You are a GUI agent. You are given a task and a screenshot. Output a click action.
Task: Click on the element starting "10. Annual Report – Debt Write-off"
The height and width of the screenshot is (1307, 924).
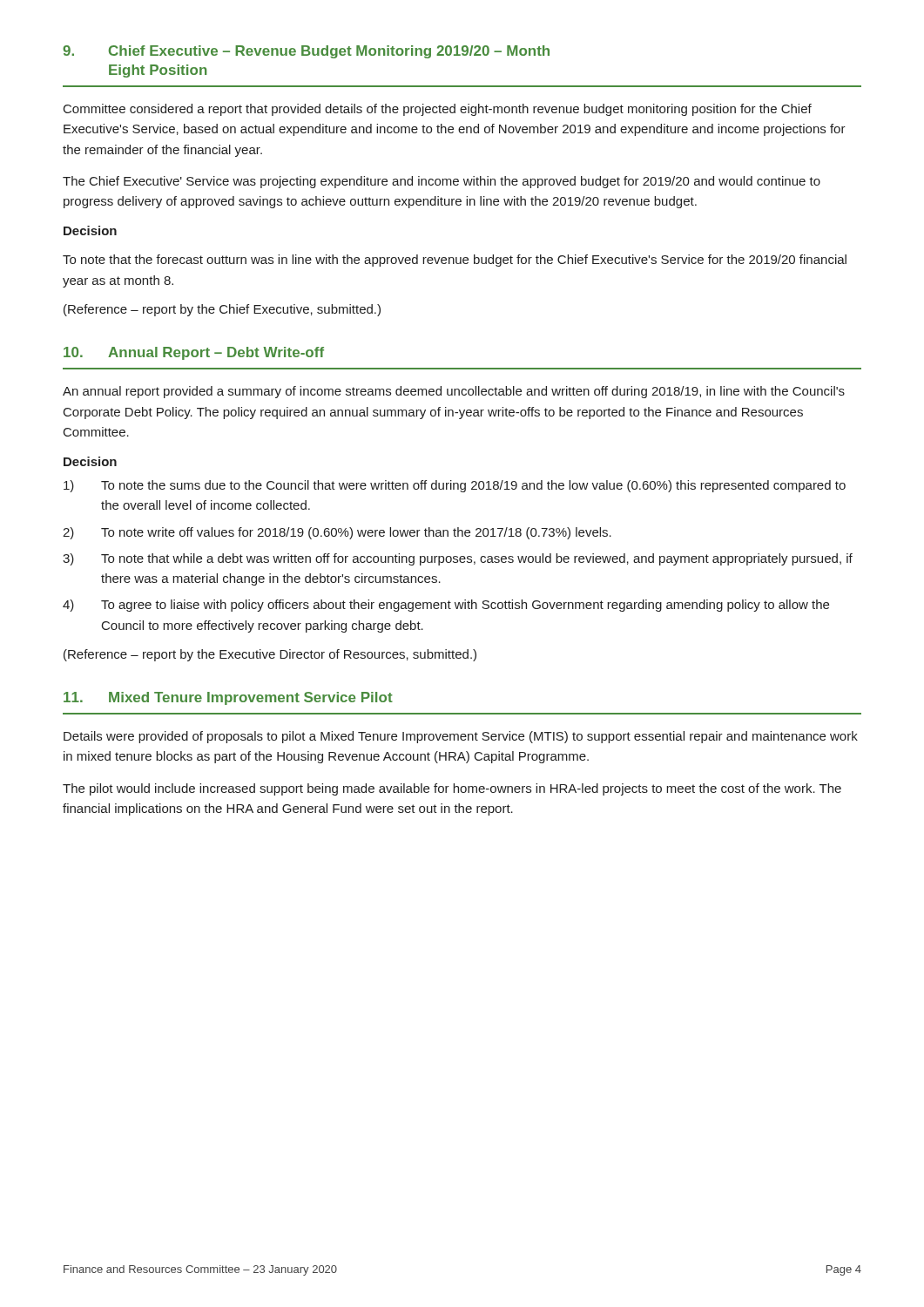click(193, 353)
